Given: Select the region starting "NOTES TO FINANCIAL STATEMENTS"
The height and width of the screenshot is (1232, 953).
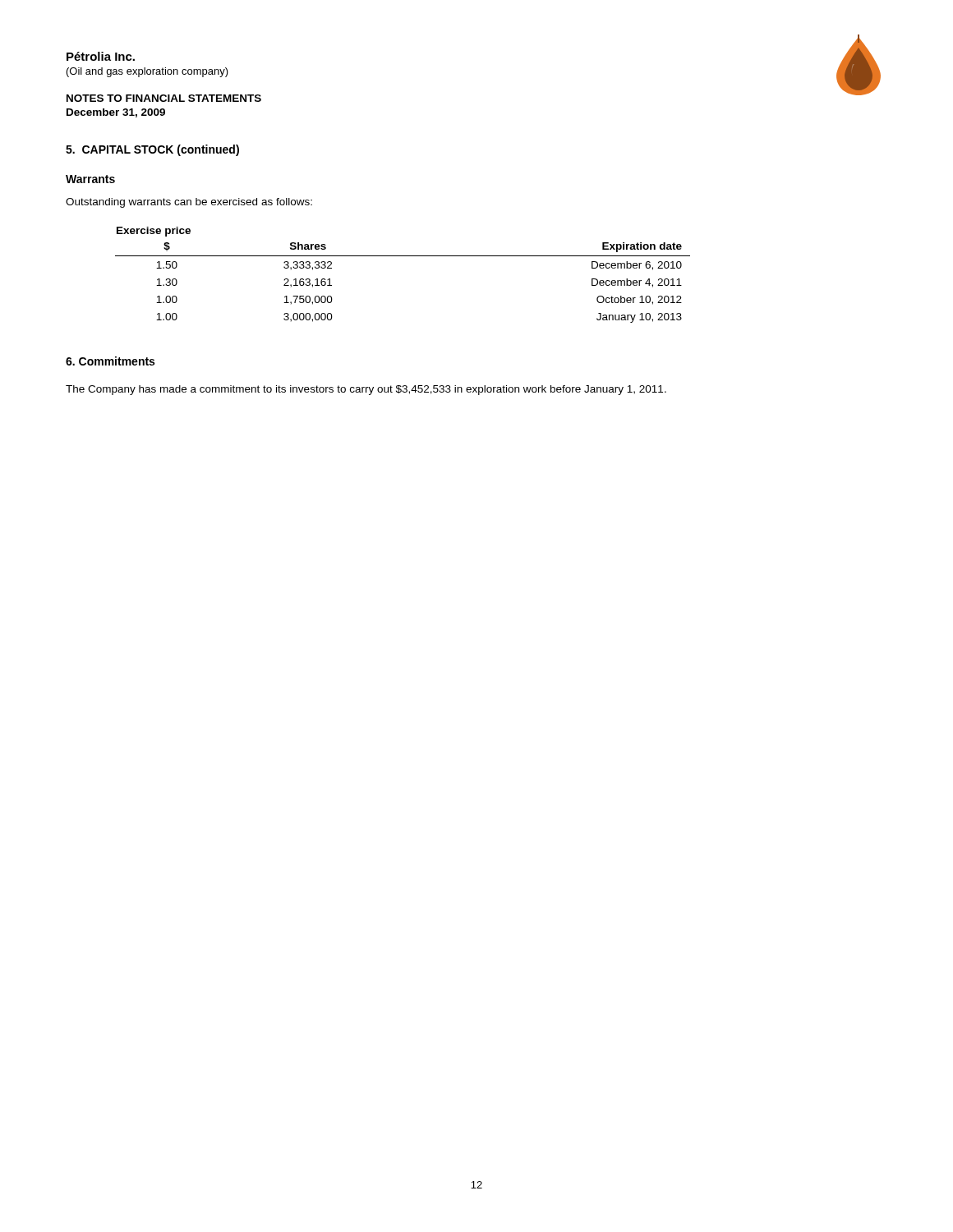Looking at the screenshot, I should 164,98.
